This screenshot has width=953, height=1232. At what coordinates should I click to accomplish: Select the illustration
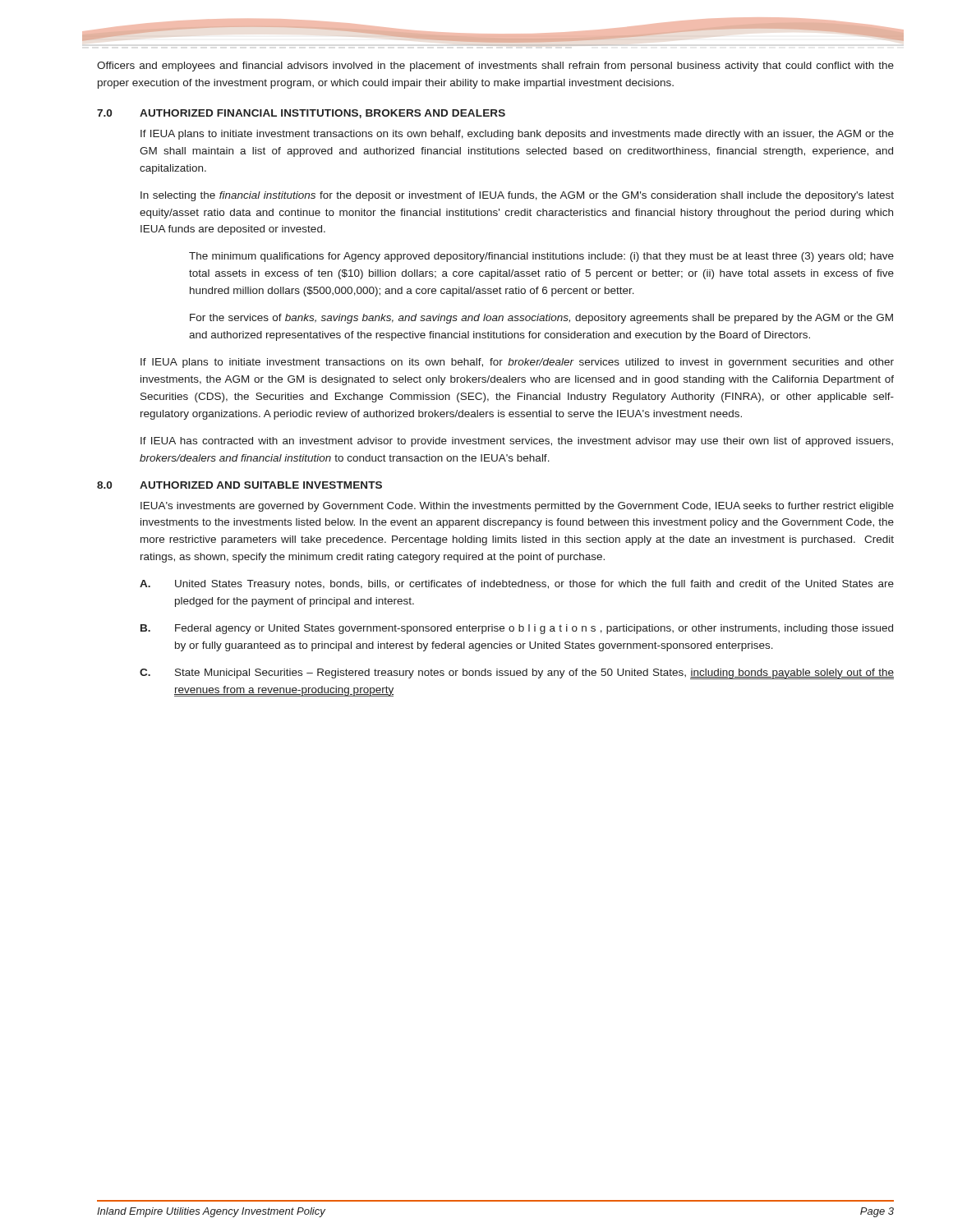click(x=476, y=25)
